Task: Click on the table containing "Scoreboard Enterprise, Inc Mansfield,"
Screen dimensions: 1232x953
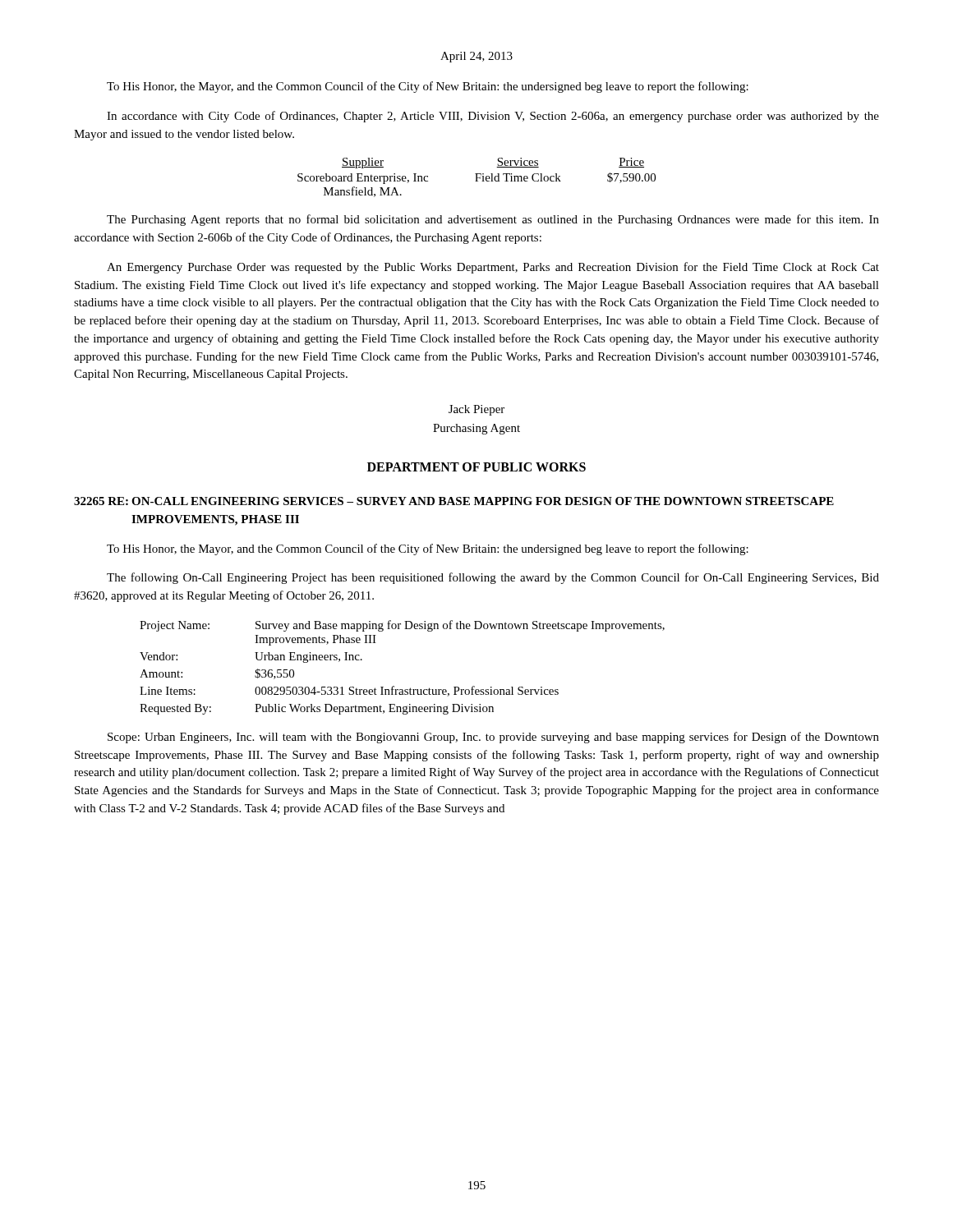Action: [476, 177]
